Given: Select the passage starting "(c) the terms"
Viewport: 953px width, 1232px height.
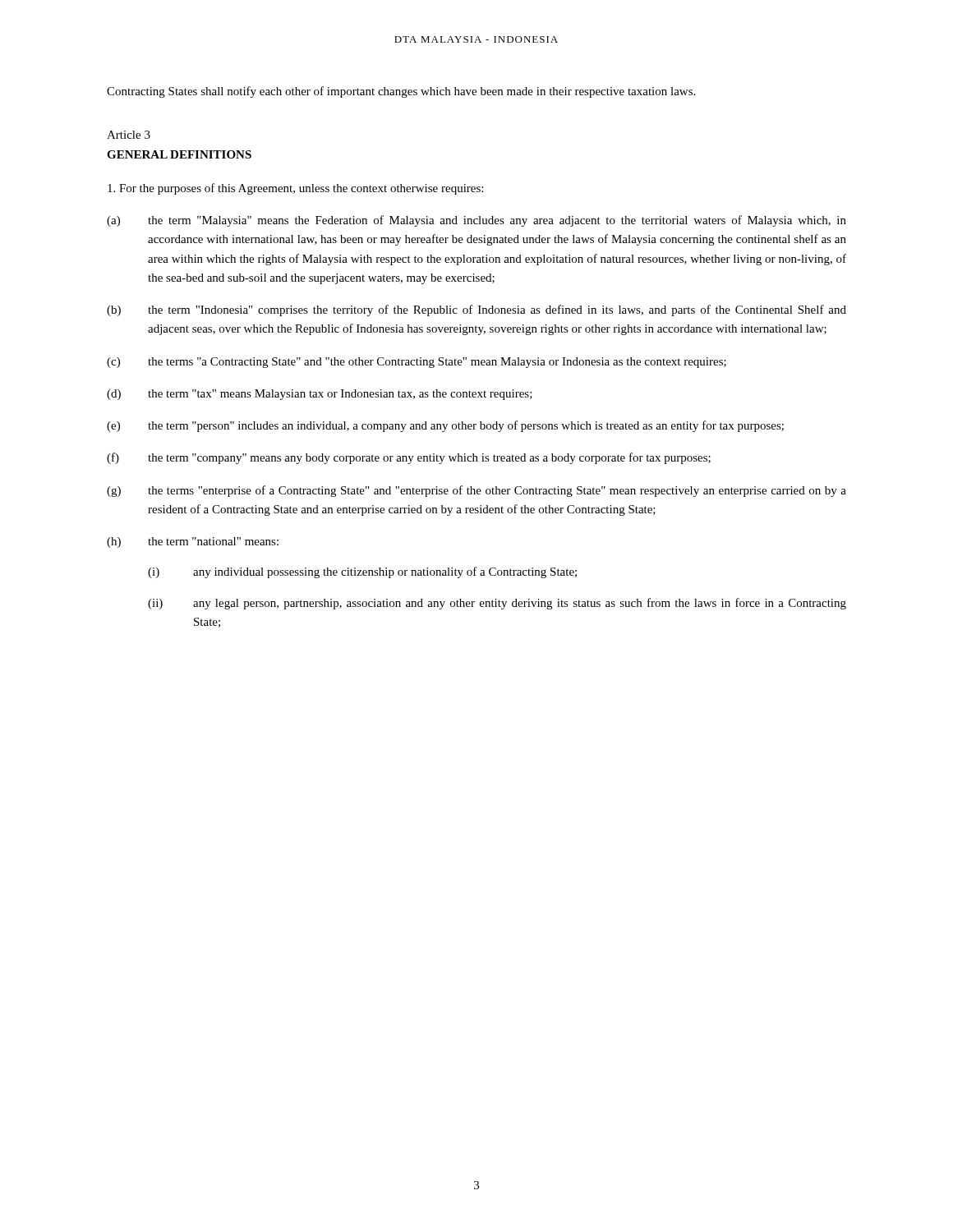Looking at the screenshot, I should click(476, 362).
